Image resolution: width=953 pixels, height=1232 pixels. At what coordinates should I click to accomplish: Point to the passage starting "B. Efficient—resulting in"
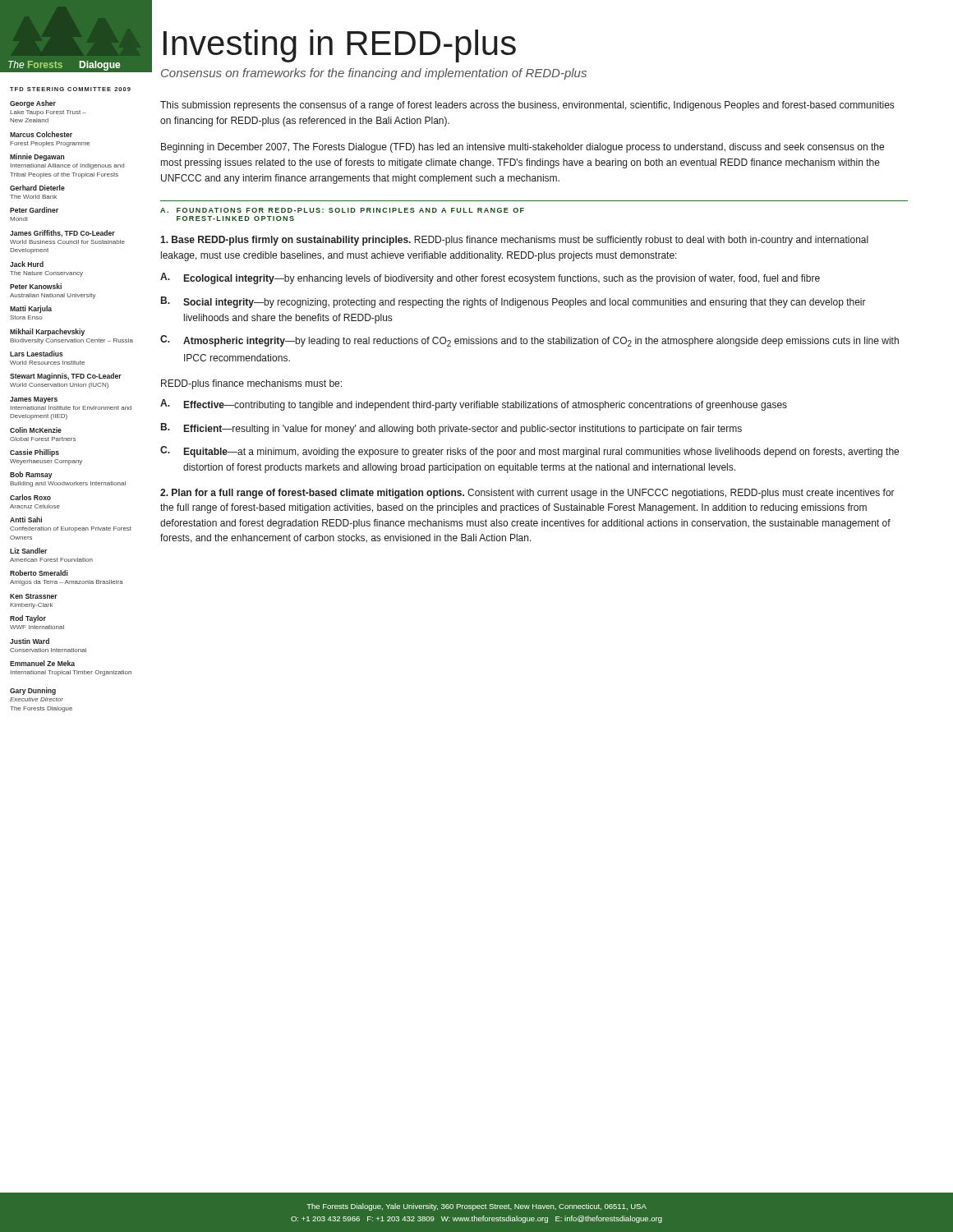coord(451,429)
